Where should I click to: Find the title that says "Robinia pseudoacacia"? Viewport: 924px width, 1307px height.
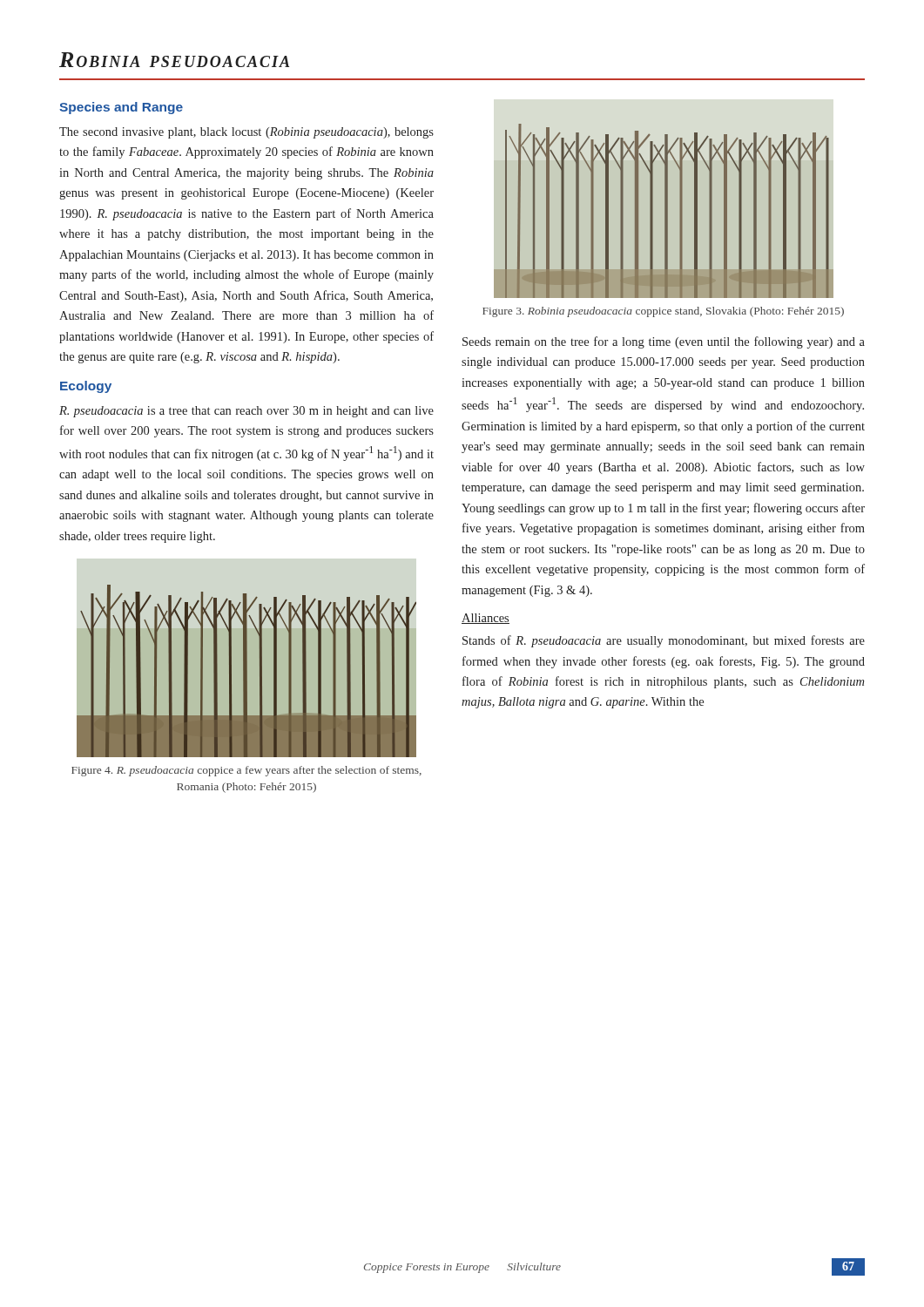click(x=175, y=60)
